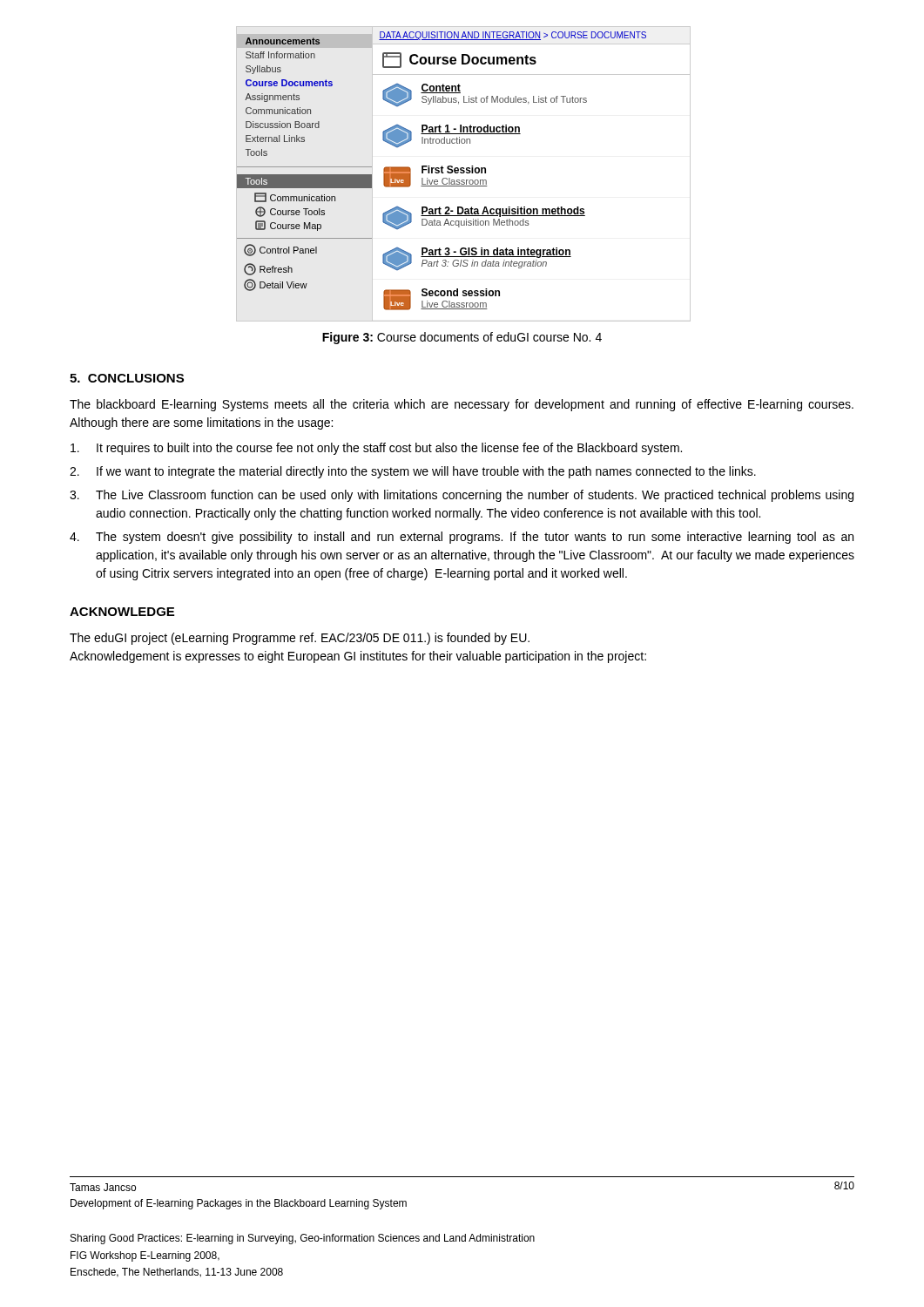Point to the block beginning "The blackboard E-learning Systems"
Screen dimensions: 1307x924
coord(462,413)
